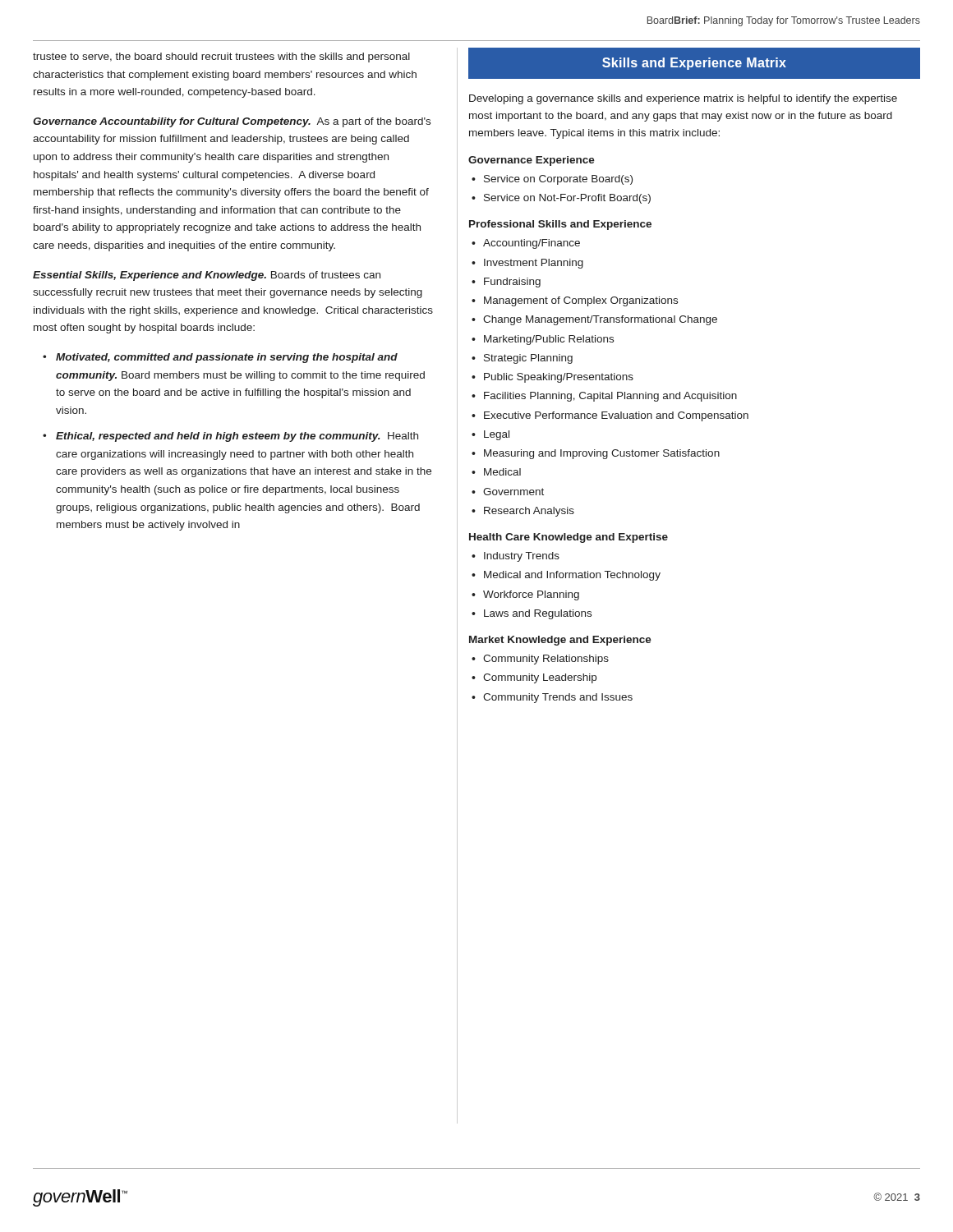Locate the section header that says "Professional Skills and Experience"
The height and width of the screenshot is (1232, 953).
coord(560,224)
